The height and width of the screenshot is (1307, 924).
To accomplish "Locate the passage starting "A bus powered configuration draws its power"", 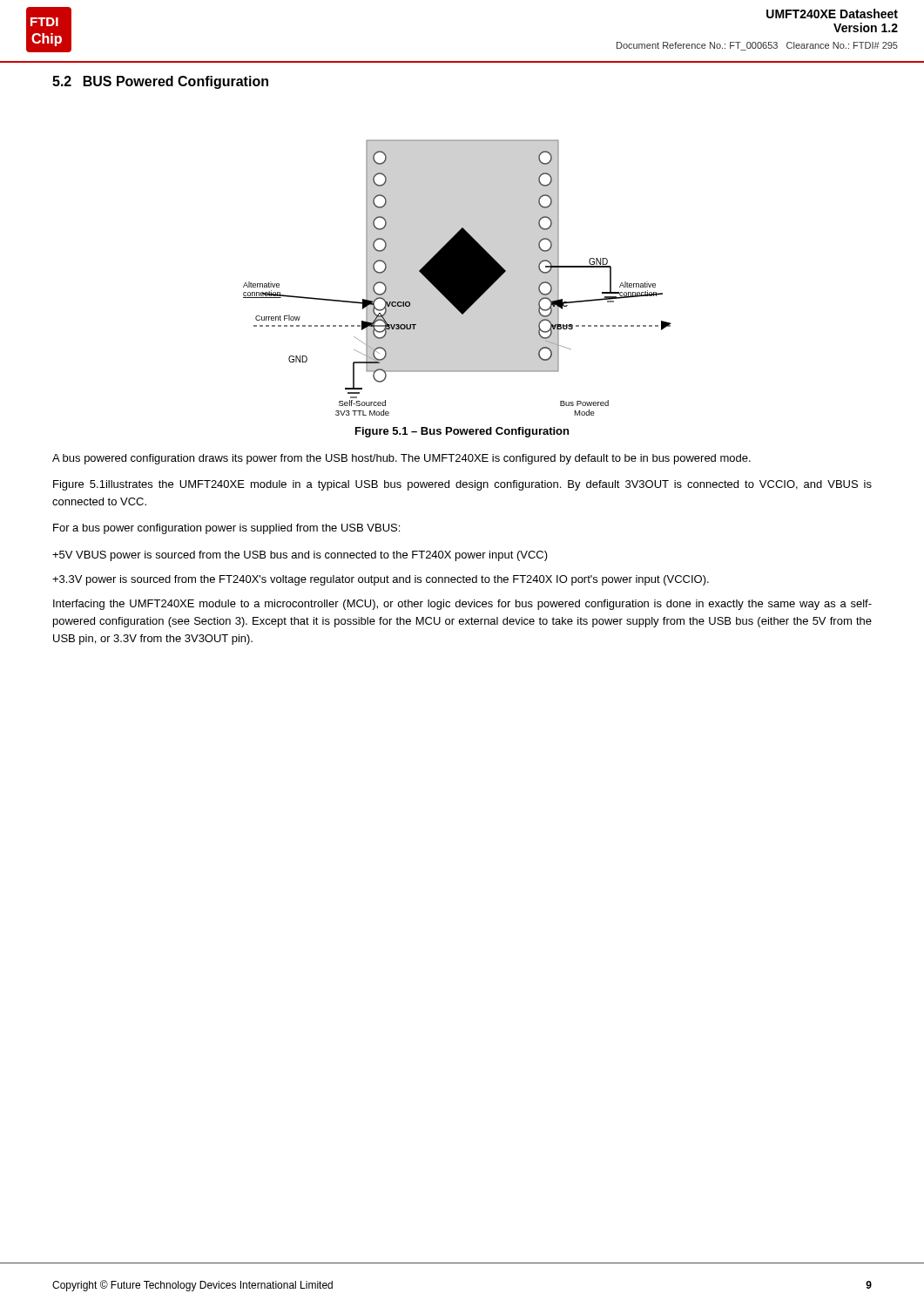I will (x=402, y=458).
